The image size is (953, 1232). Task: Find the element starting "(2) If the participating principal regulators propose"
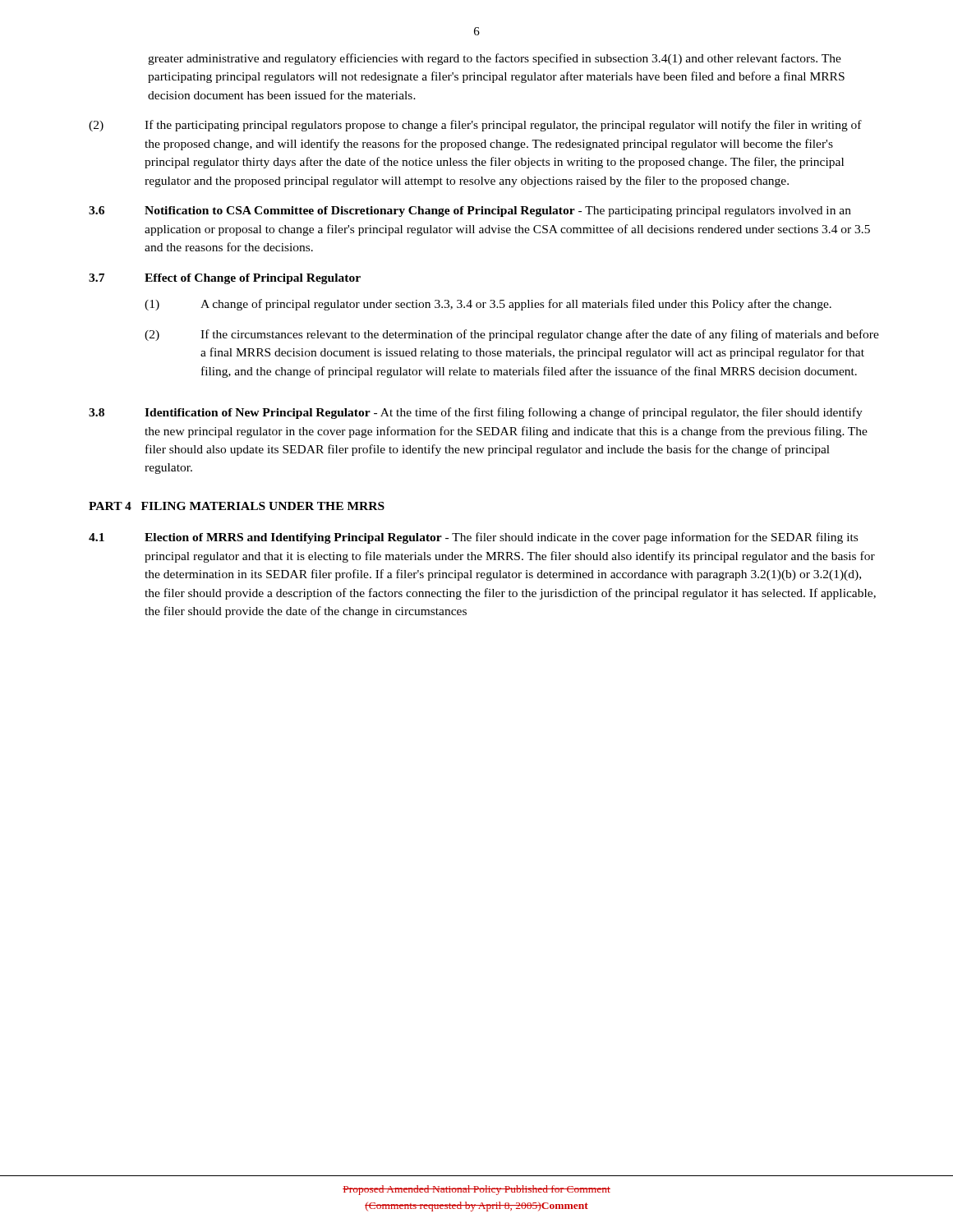(484, 153)
